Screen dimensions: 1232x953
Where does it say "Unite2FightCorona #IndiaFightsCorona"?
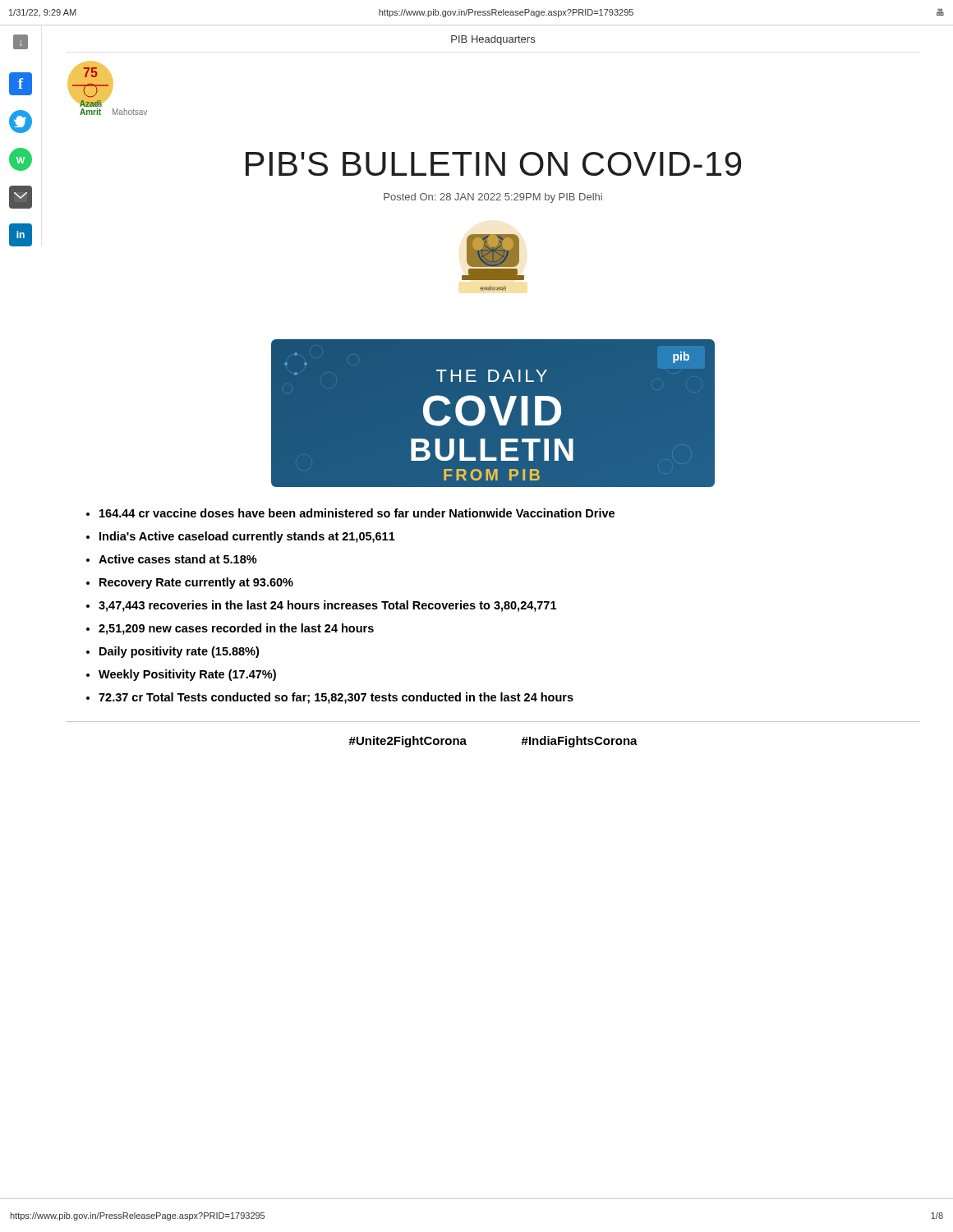point(406,741)
